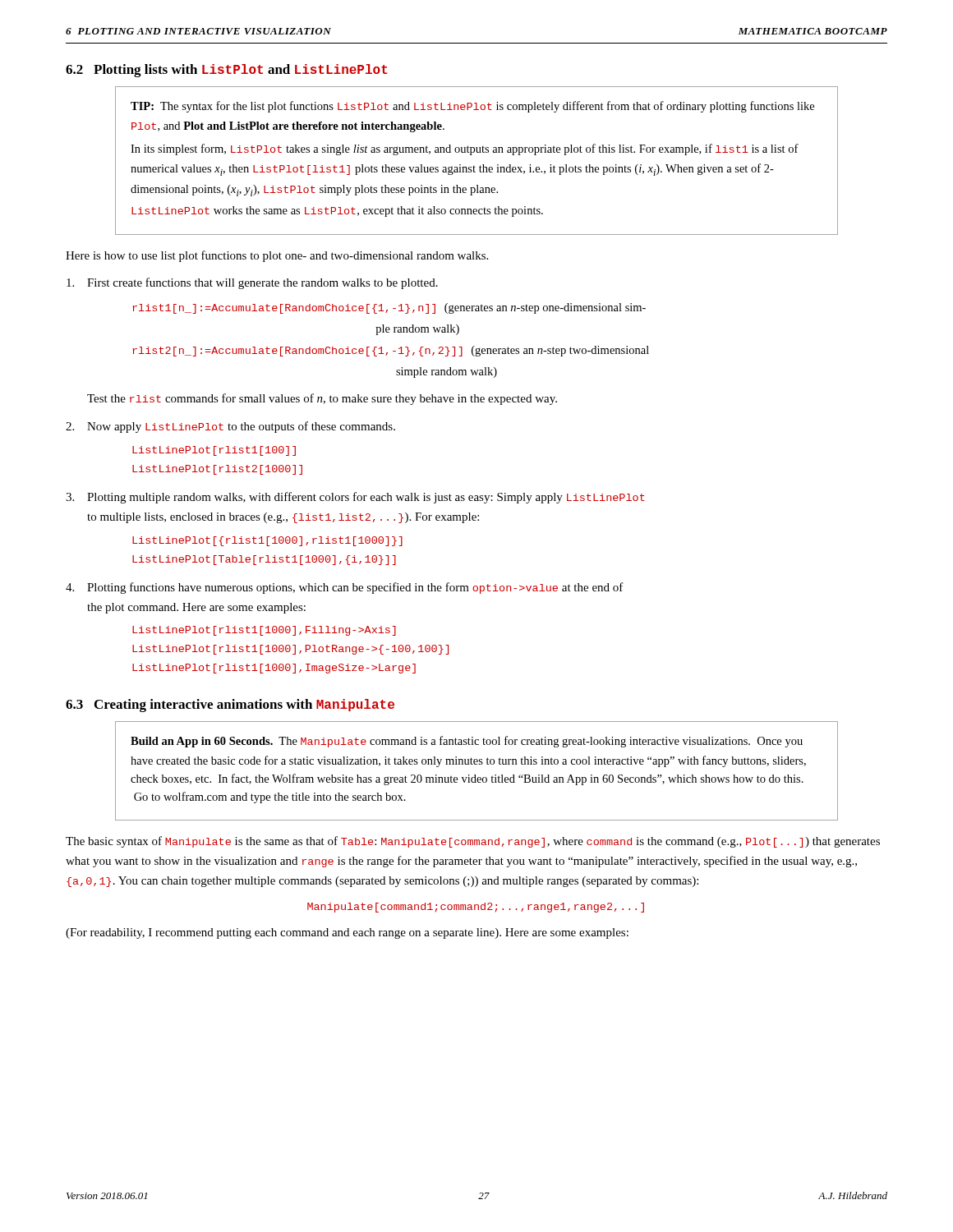Locate the block of text that opens with "(For readability, I recommend"
953x1232 pixels.
click(347, 932)
